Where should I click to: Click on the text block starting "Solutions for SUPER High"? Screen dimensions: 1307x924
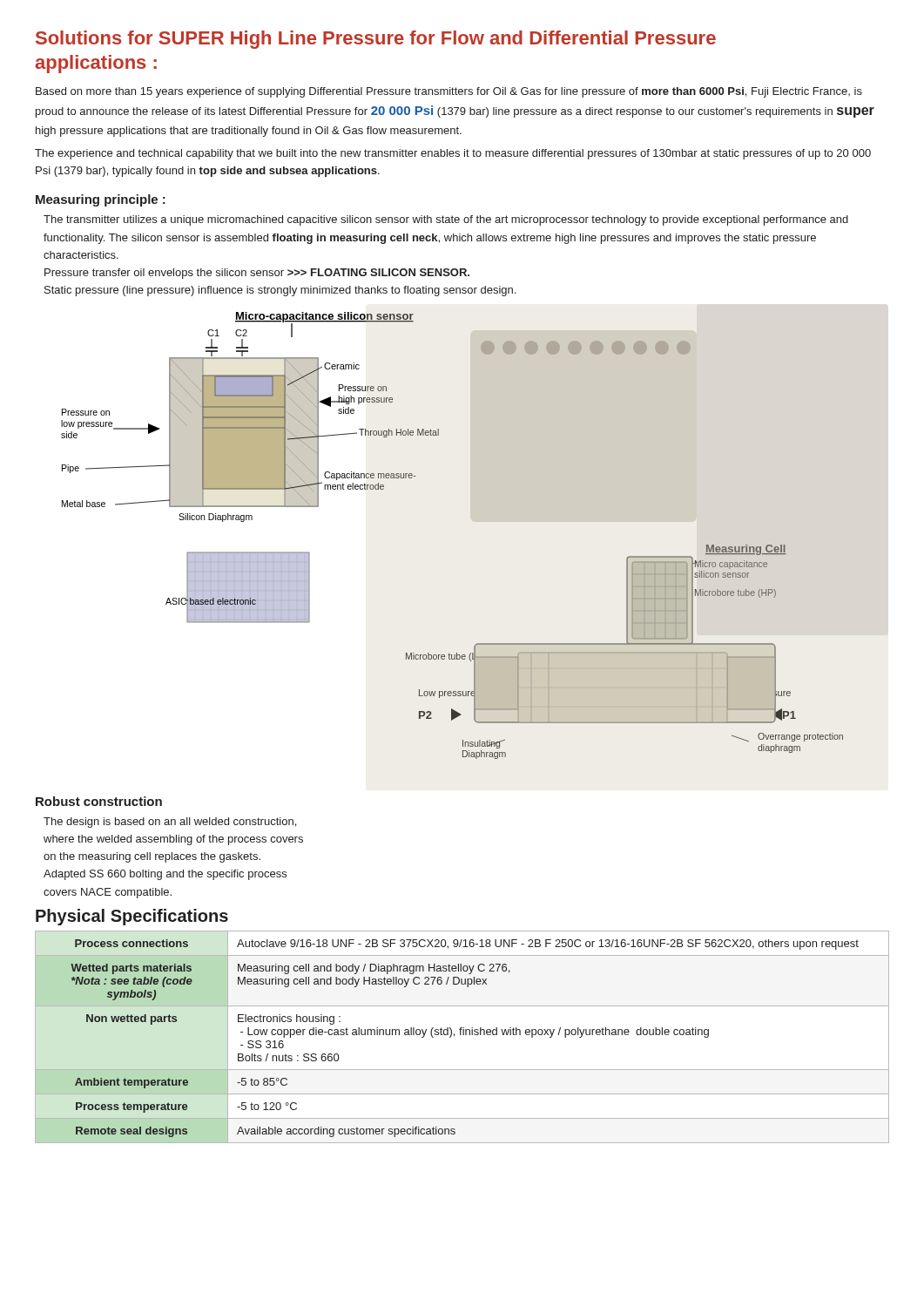tap(462, 50)
